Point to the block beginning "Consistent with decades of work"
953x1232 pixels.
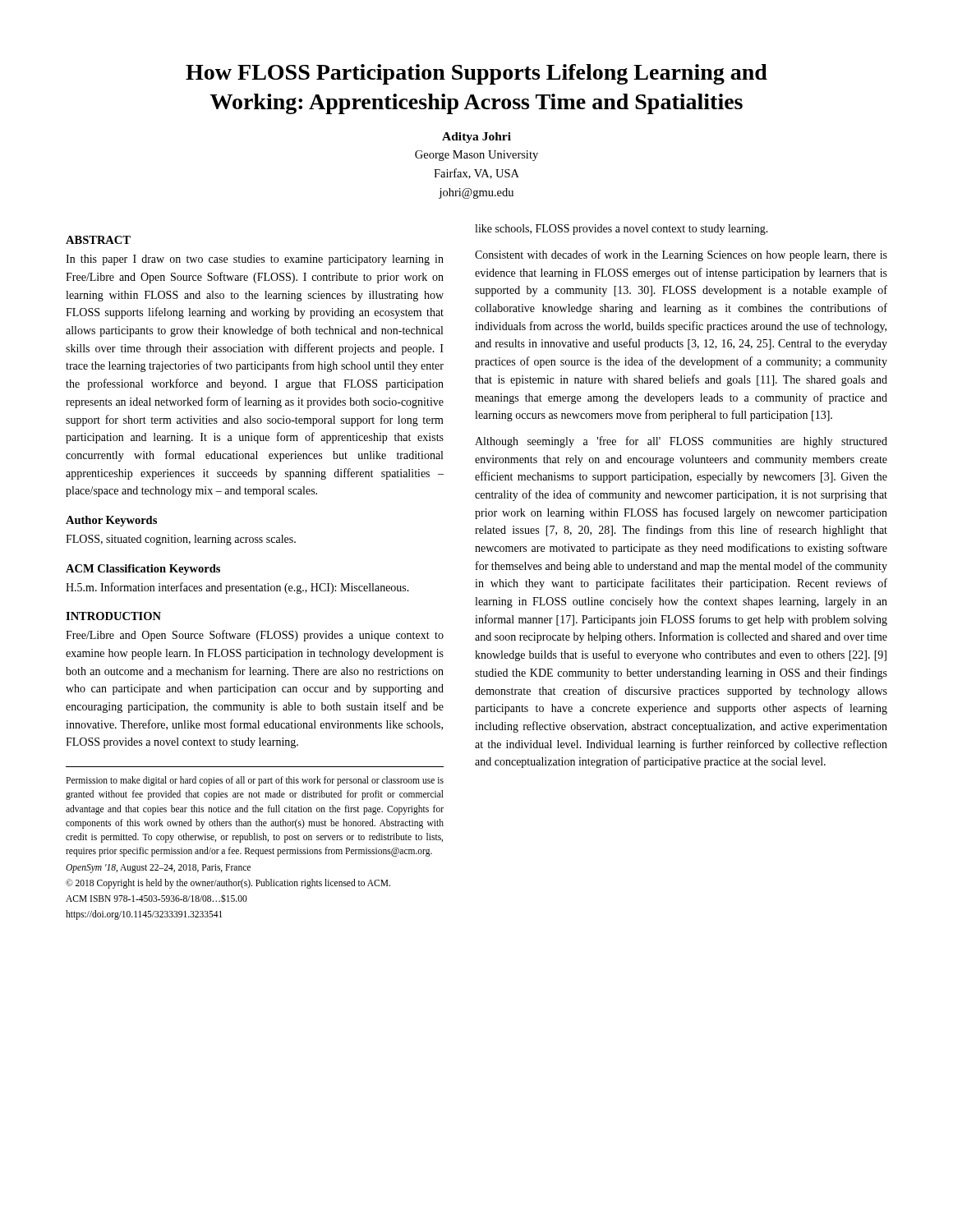coord(681,335)
